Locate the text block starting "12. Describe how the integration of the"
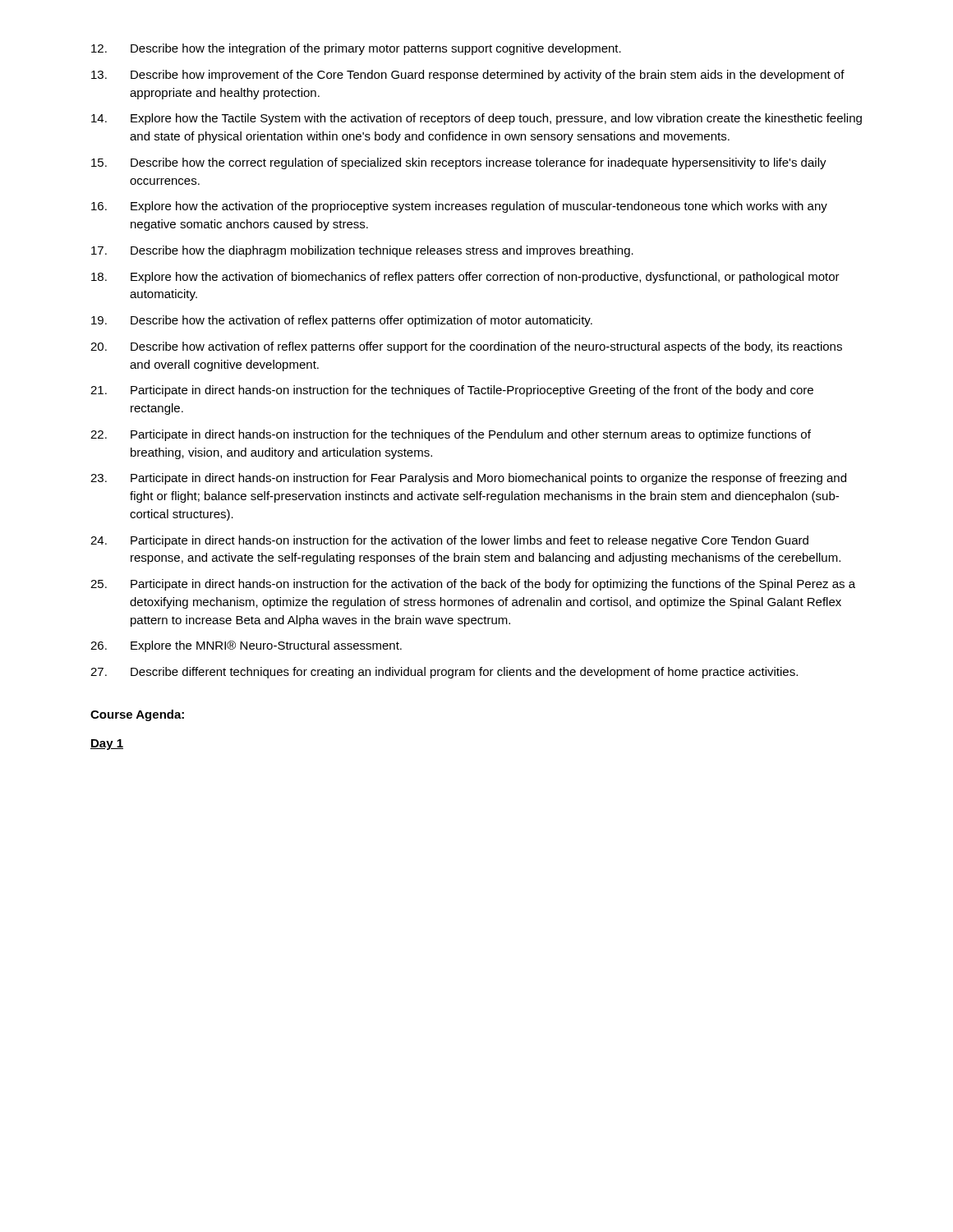The width and height of the screenshot is (953, 1232). point(476,48)
